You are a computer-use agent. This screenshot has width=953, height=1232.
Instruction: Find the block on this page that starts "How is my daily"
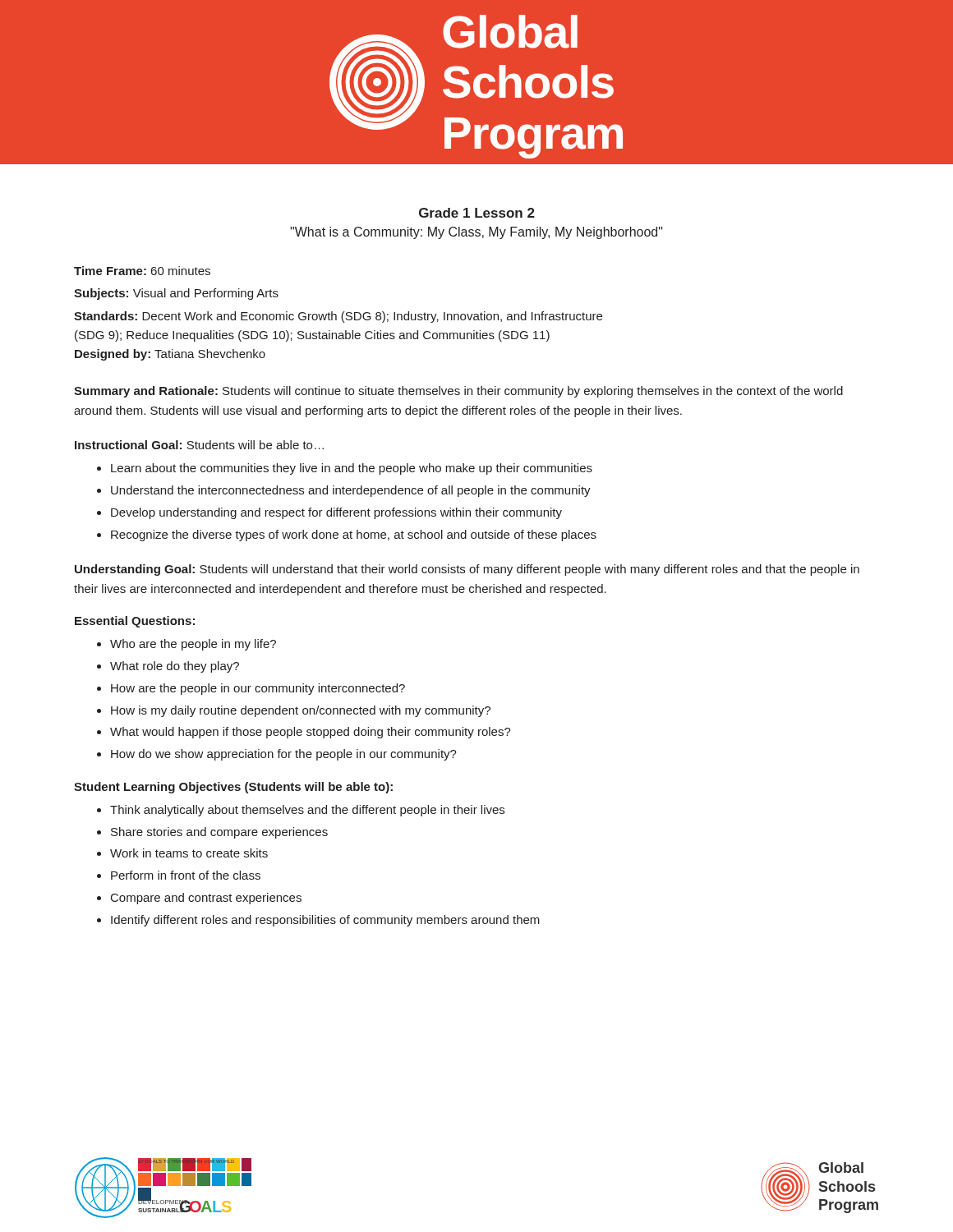click(301, 710)
